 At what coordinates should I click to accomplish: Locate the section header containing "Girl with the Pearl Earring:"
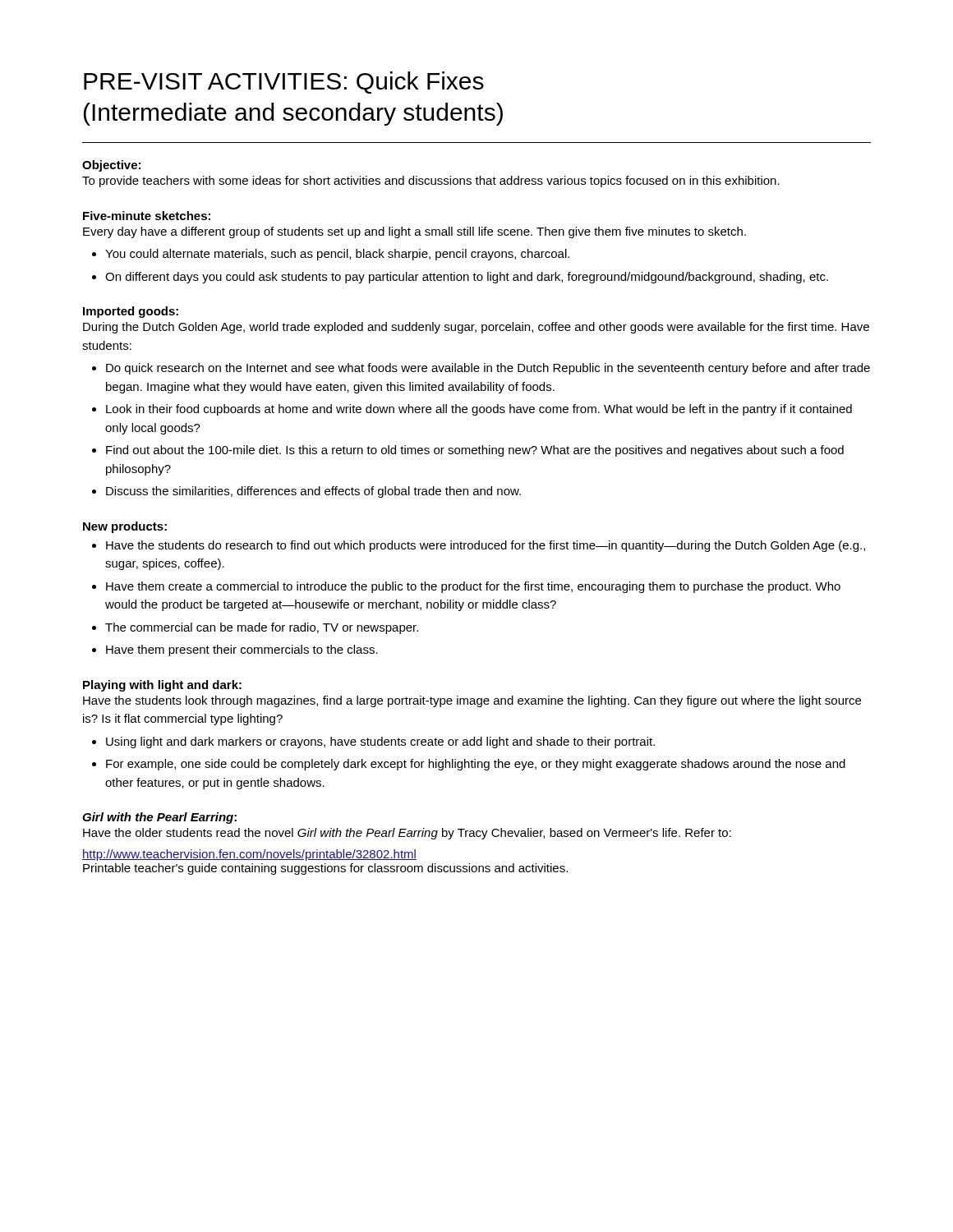pyautogui.click(x=160, y=817)
